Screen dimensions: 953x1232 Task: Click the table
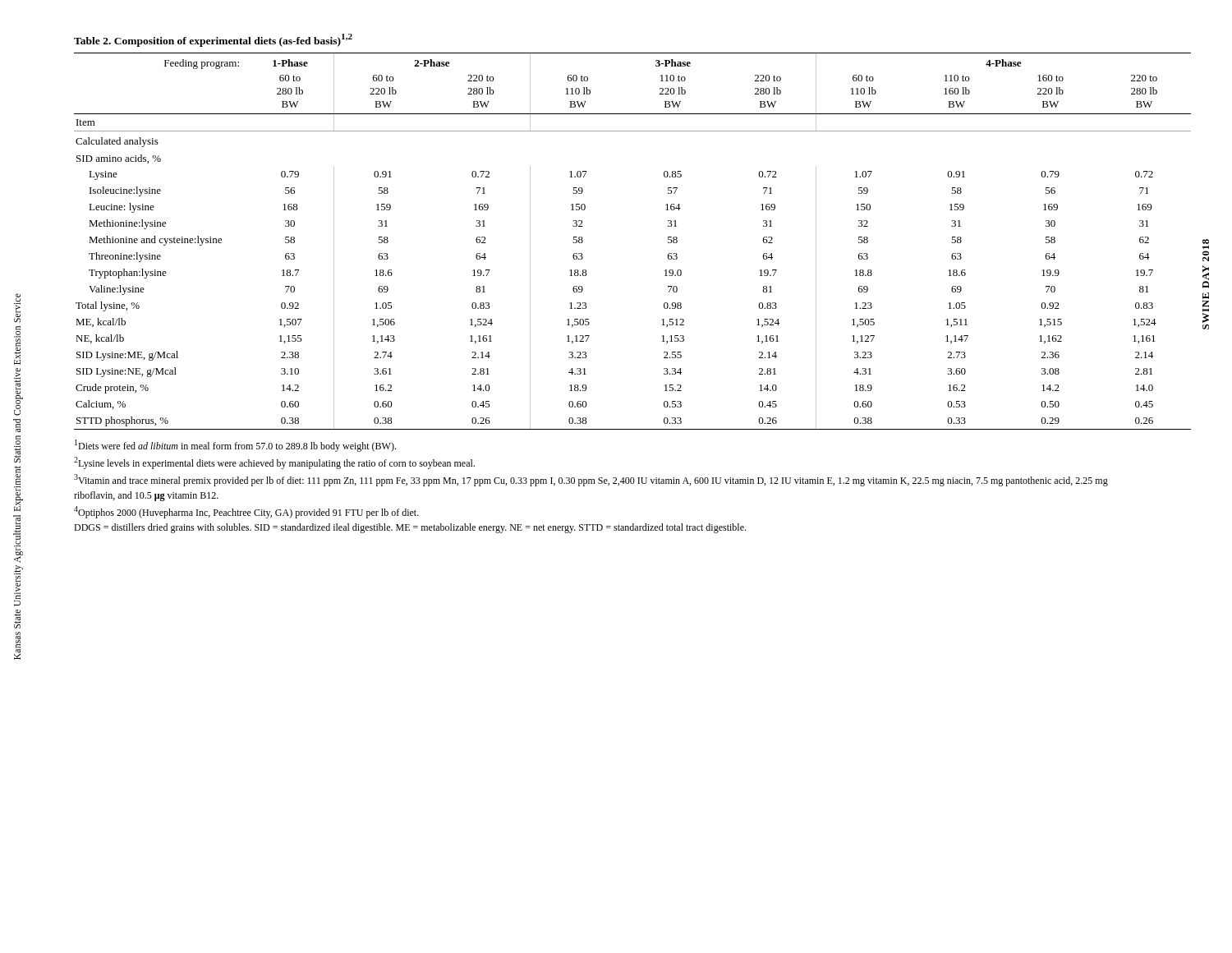coord(632,241)
